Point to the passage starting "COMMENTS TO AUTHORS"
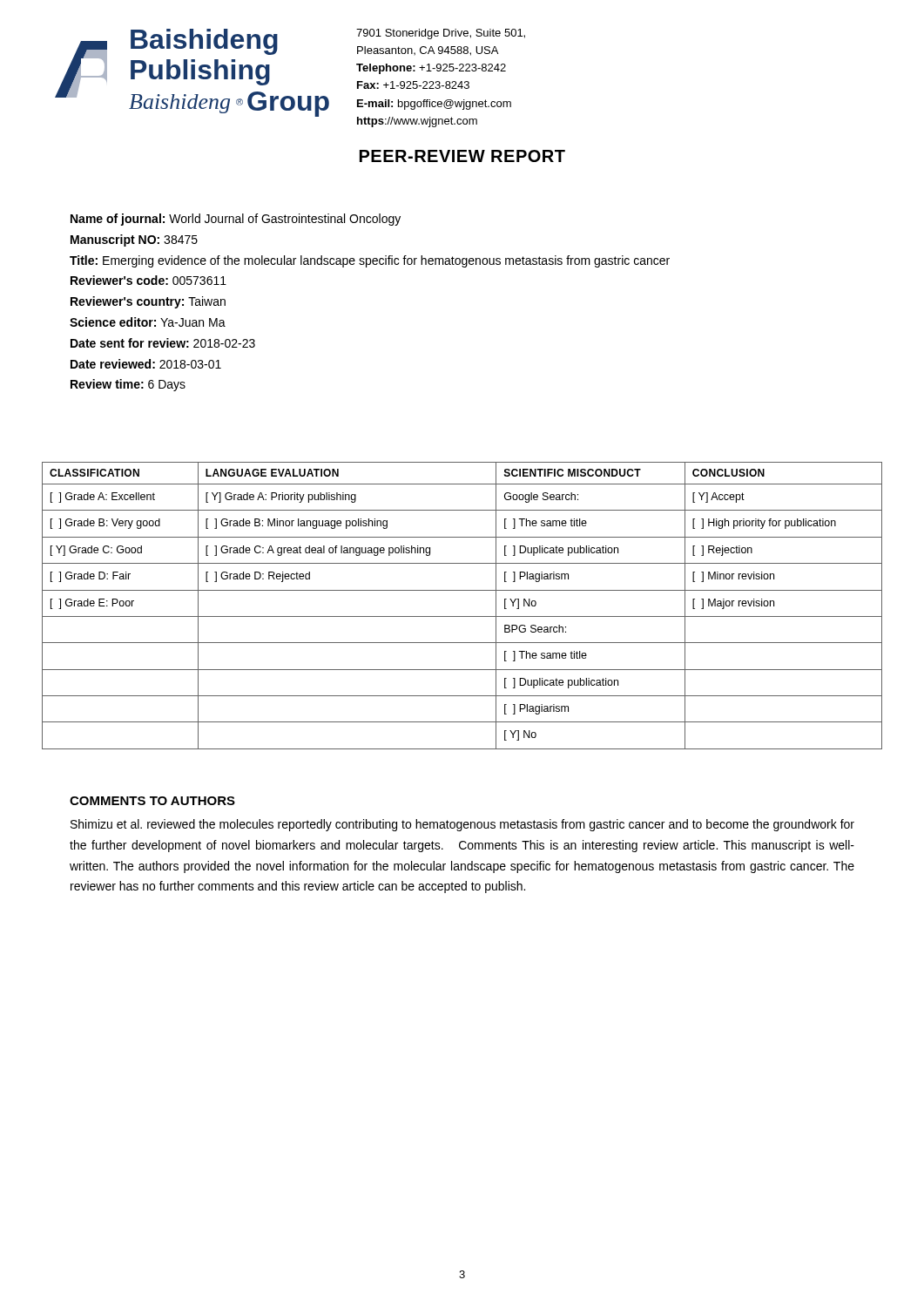The height and width of the screenshot is (1307, 924). click(152, 801)
